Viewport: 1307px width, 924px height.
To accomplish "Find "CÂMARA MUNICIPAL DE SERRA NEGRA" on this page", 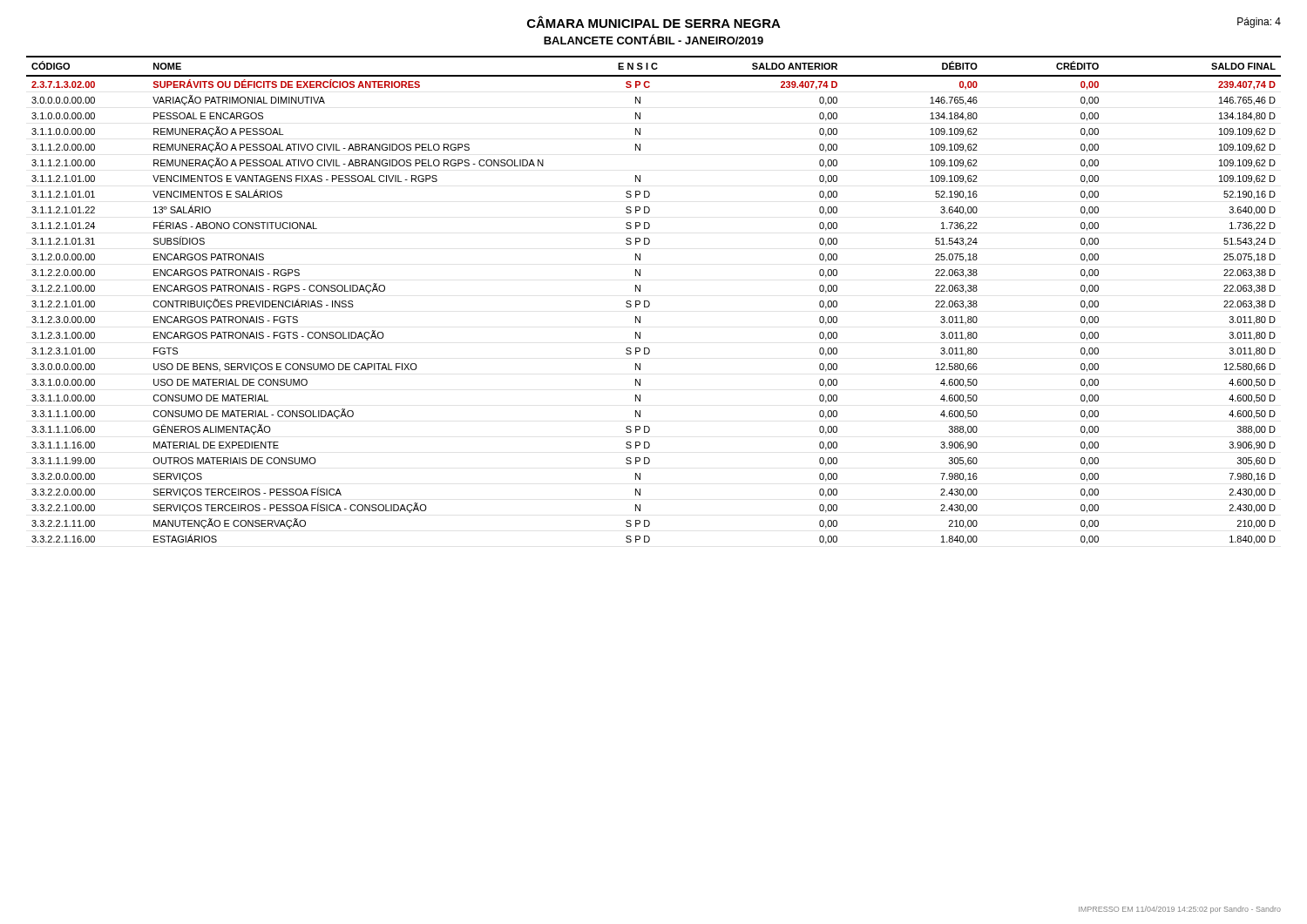I will (654, 23).
